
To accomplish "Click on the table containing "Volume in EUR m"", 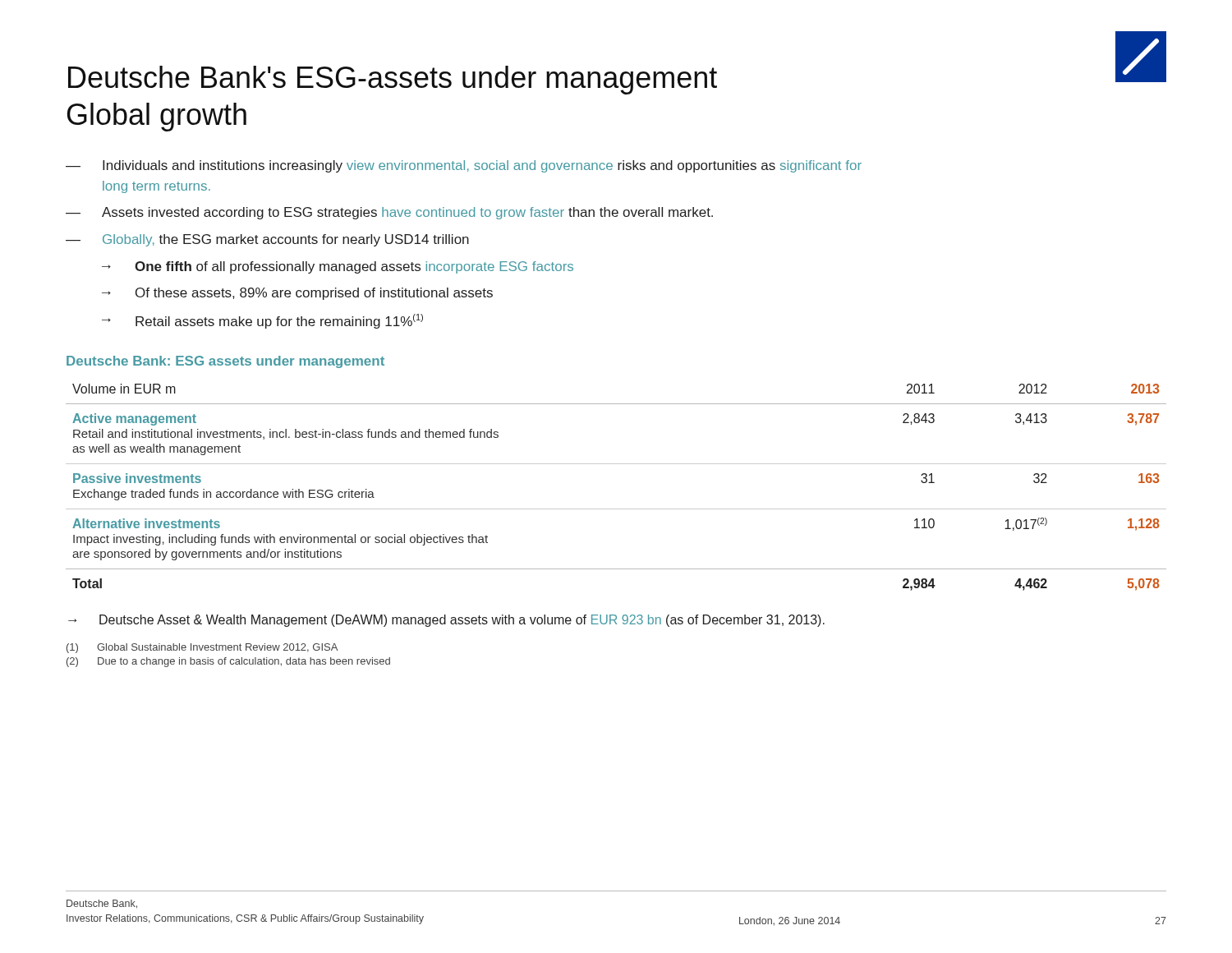I will pos(616,487).
